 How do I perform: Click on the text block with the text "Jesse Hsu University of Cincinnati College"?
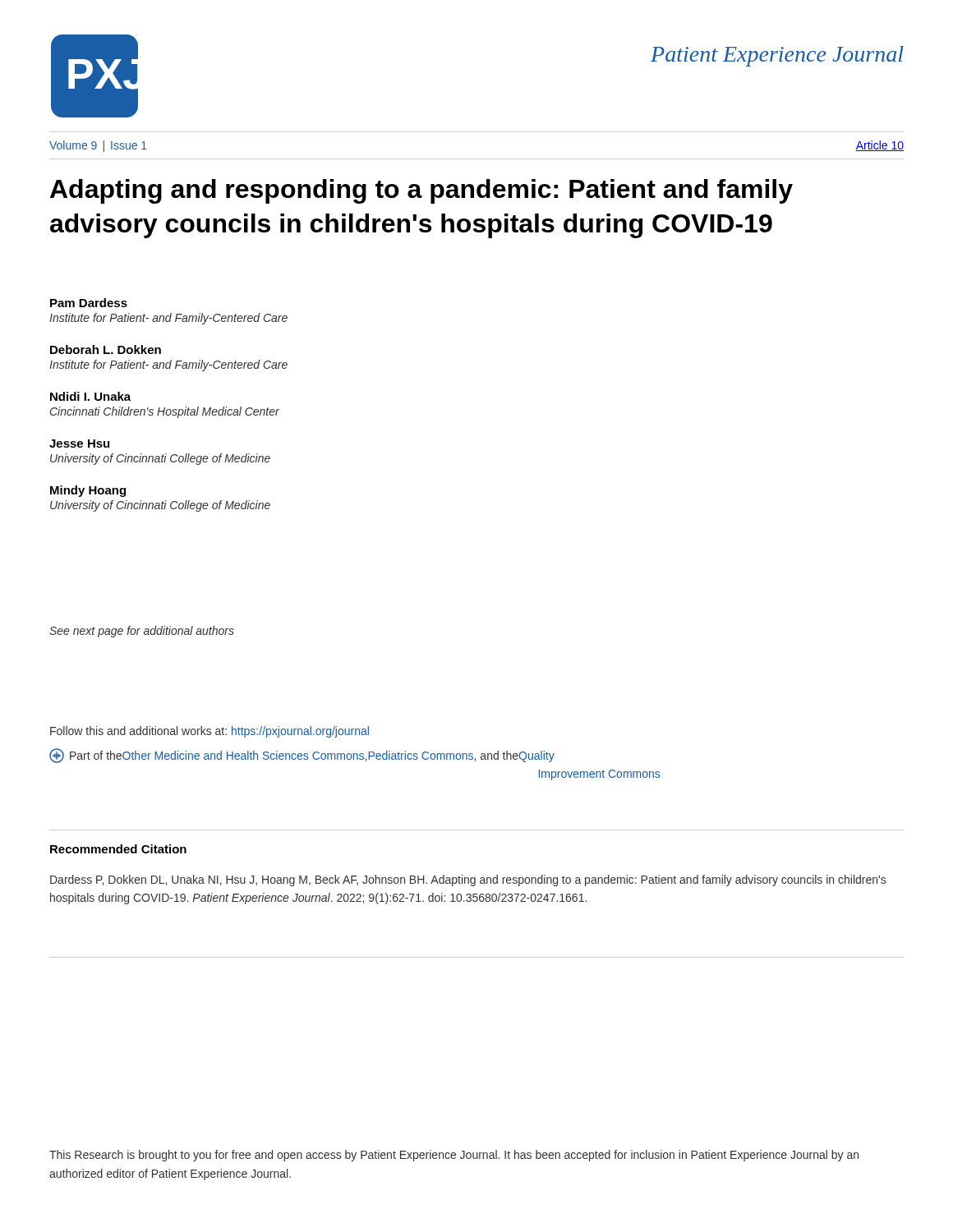point(79,444)
